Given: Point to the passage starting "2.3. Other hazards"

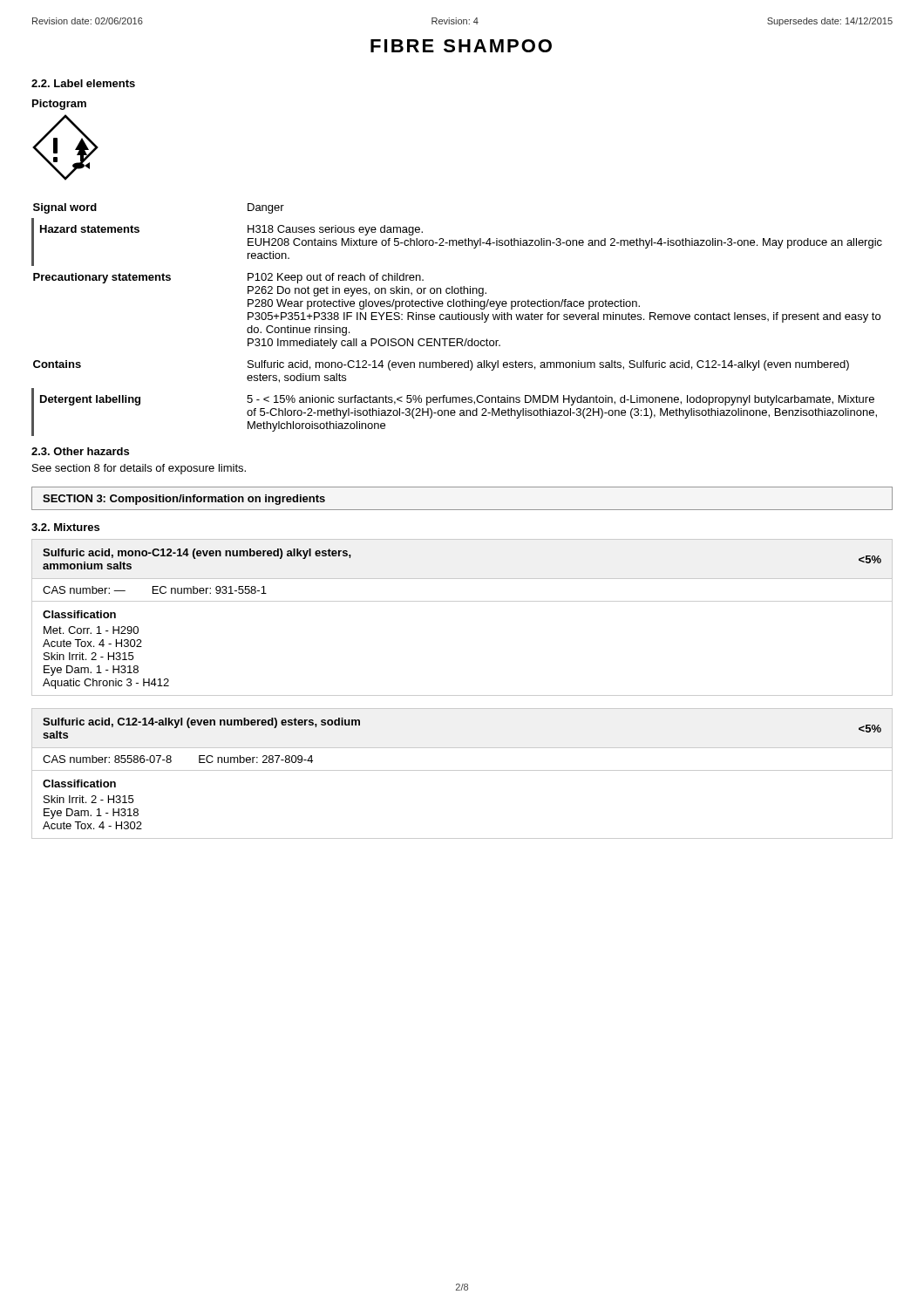Looking at the screenshot, I should pyautogui.click(x=81, y=451).
